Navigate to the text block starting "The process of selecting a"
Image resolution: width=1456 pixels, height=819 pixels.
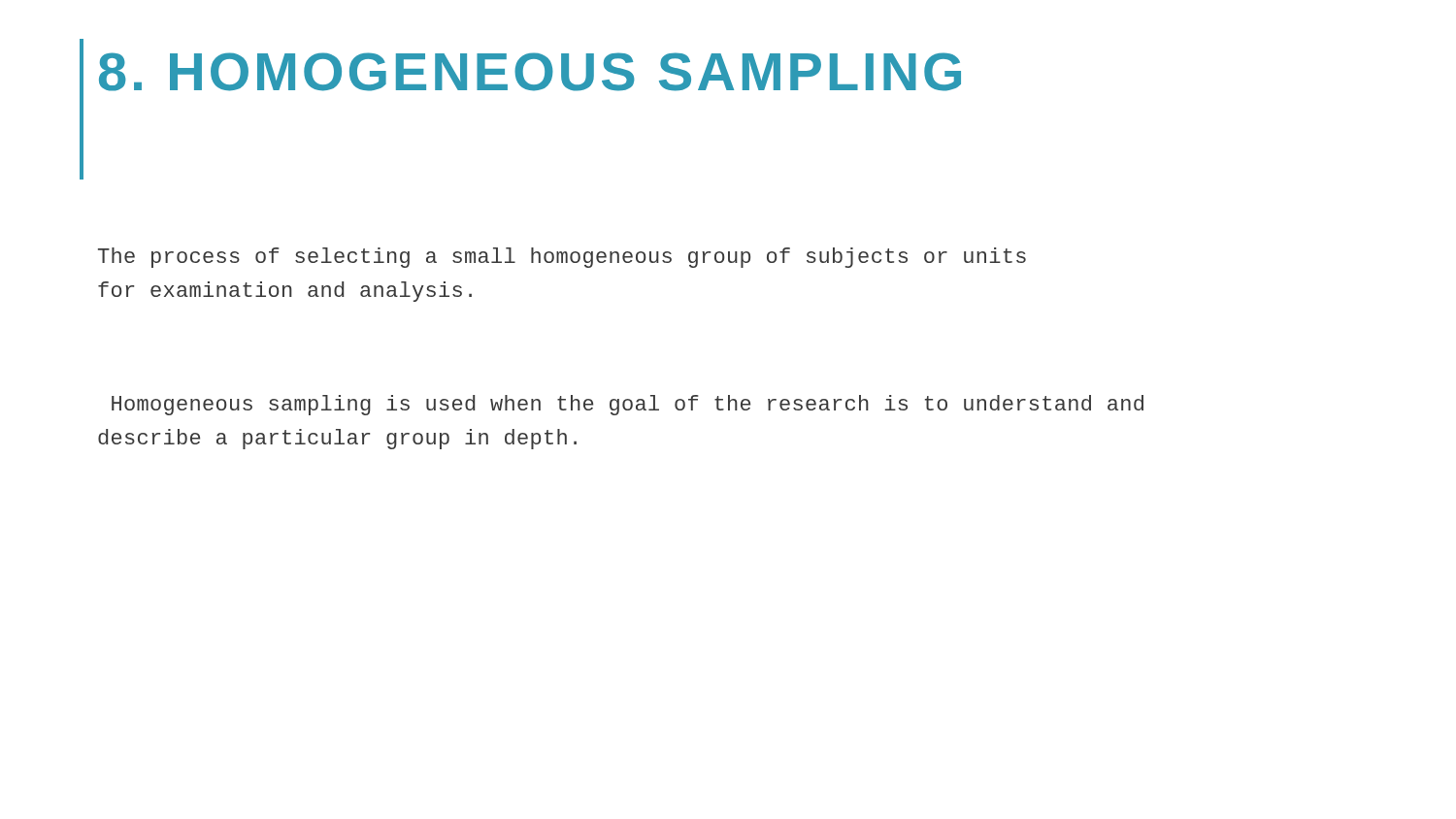[x=562, y=258]
